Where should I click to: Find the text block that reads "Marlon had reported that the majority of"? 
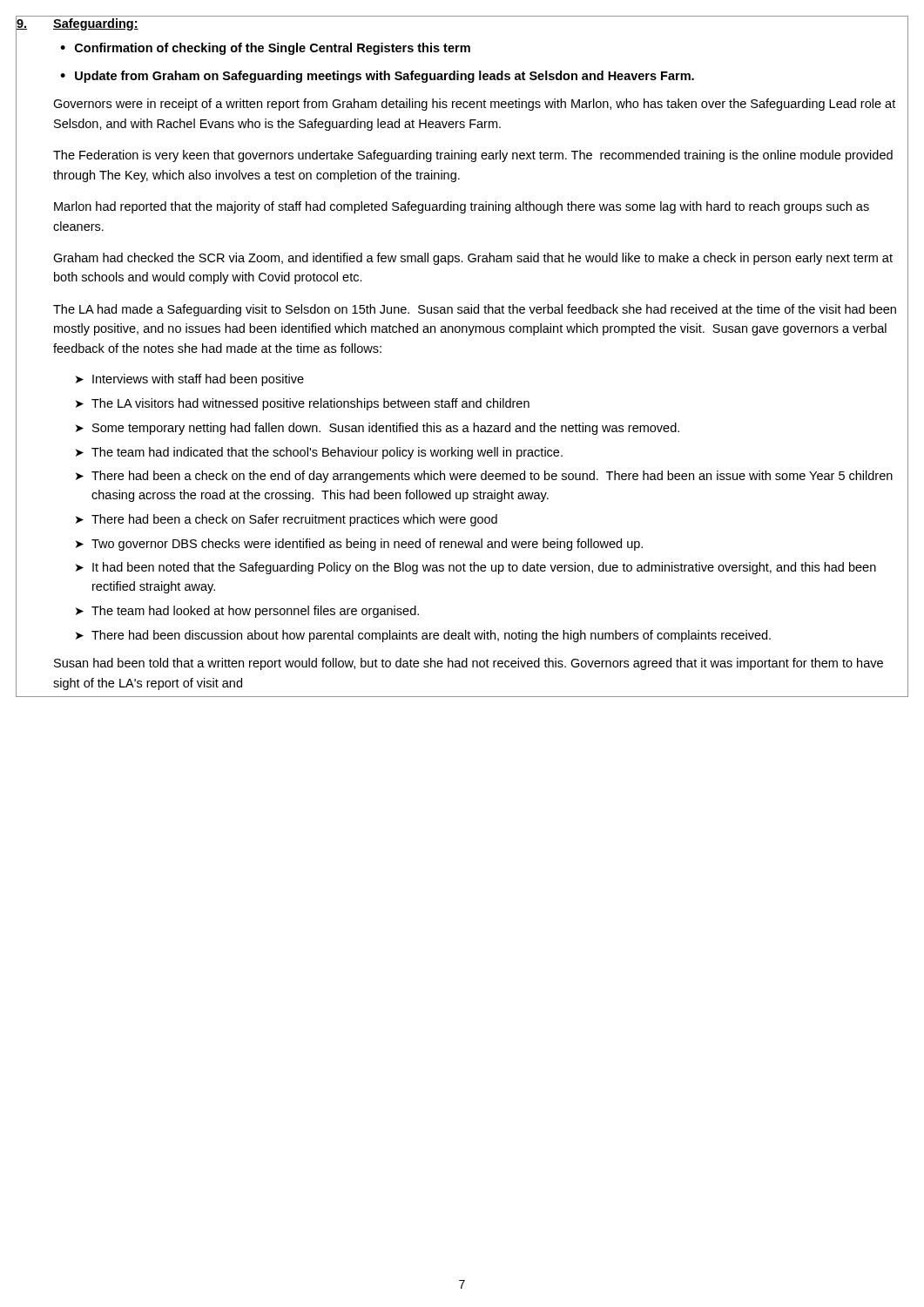(x=461, y=216)
